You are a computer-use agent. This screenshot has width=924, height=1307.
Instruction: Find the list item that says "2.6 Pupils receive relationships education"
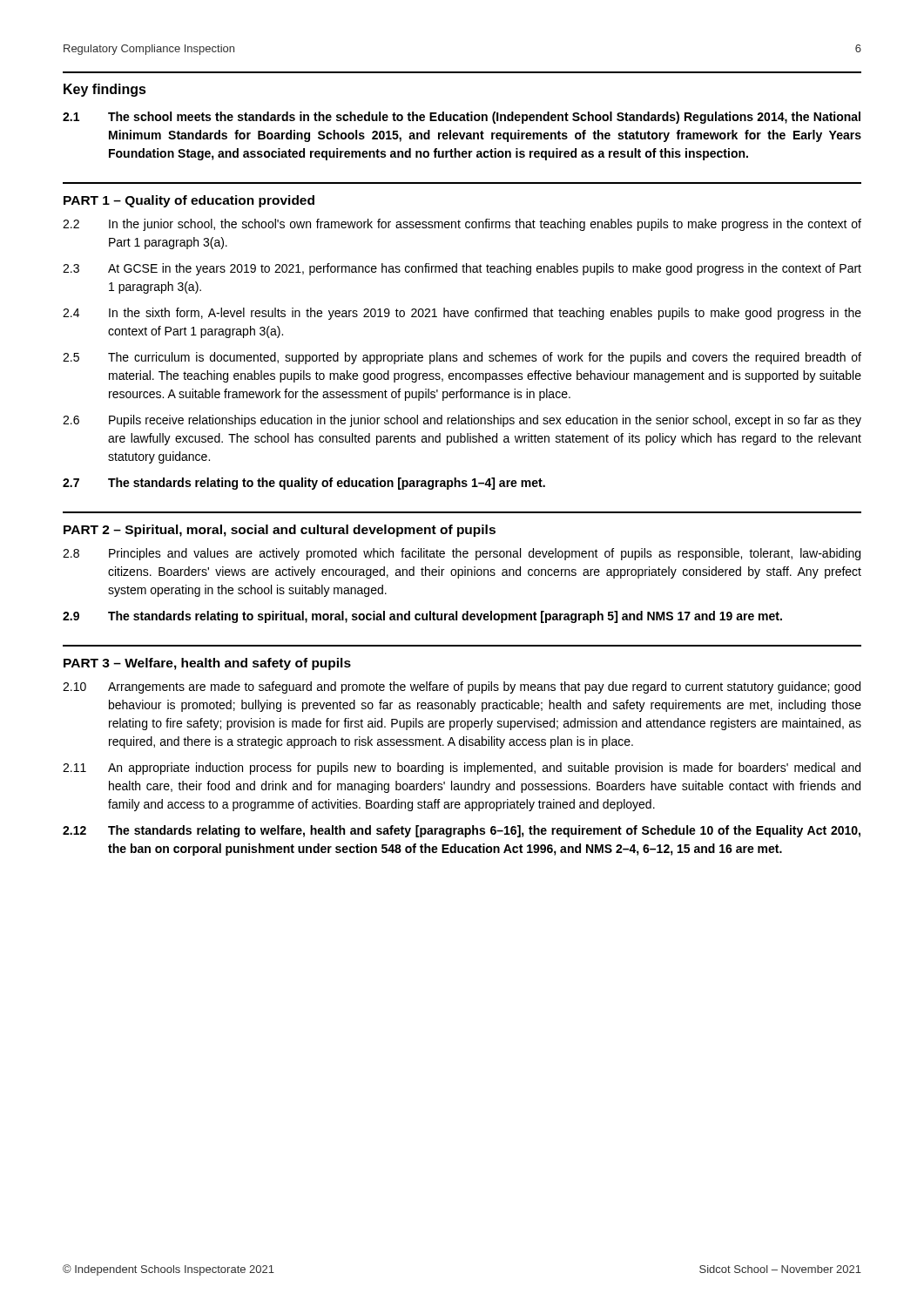[x=462, y=439]
